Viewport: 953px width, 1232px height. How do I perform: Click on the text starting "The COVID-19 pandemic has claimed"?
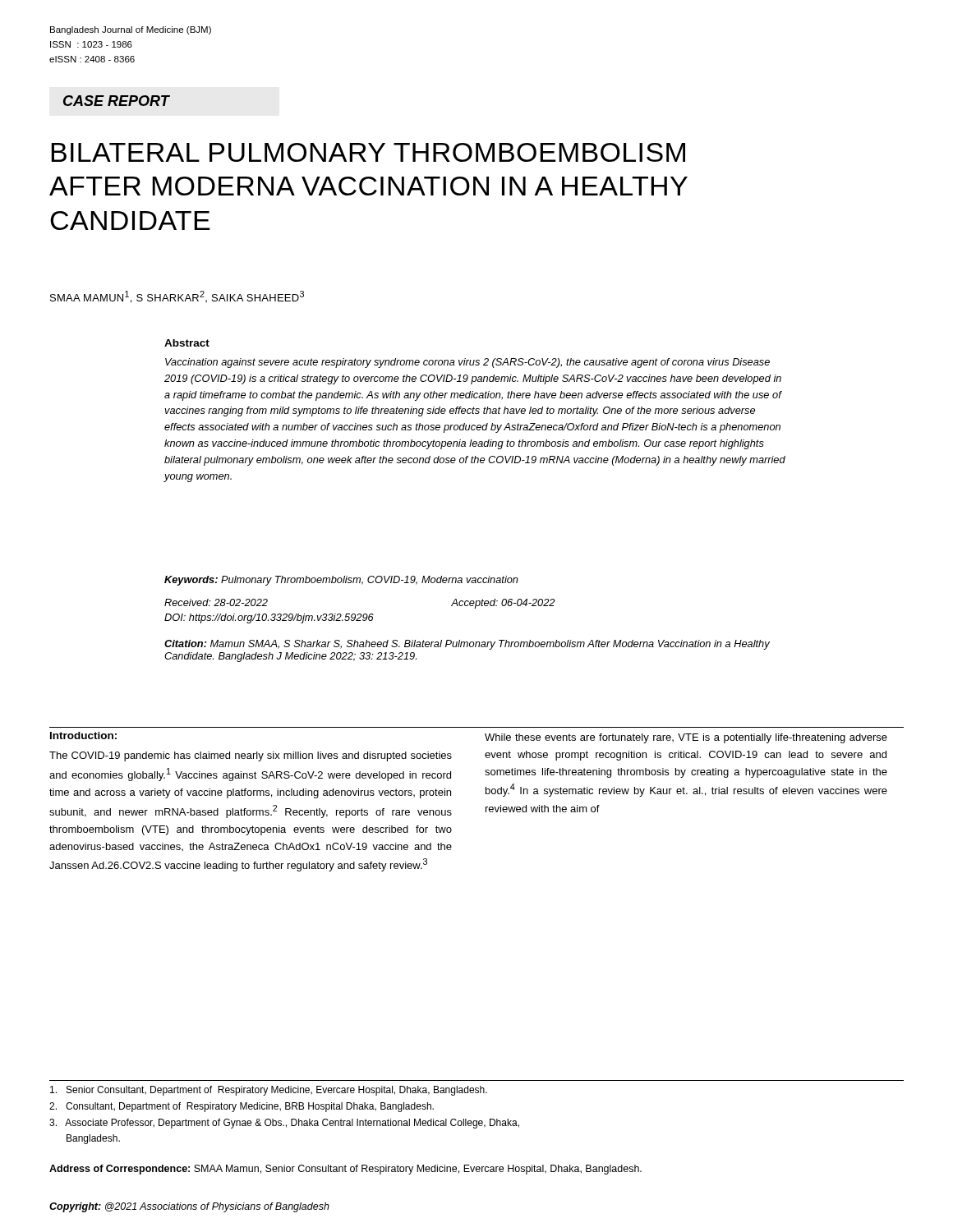click(x=251, y=811)
